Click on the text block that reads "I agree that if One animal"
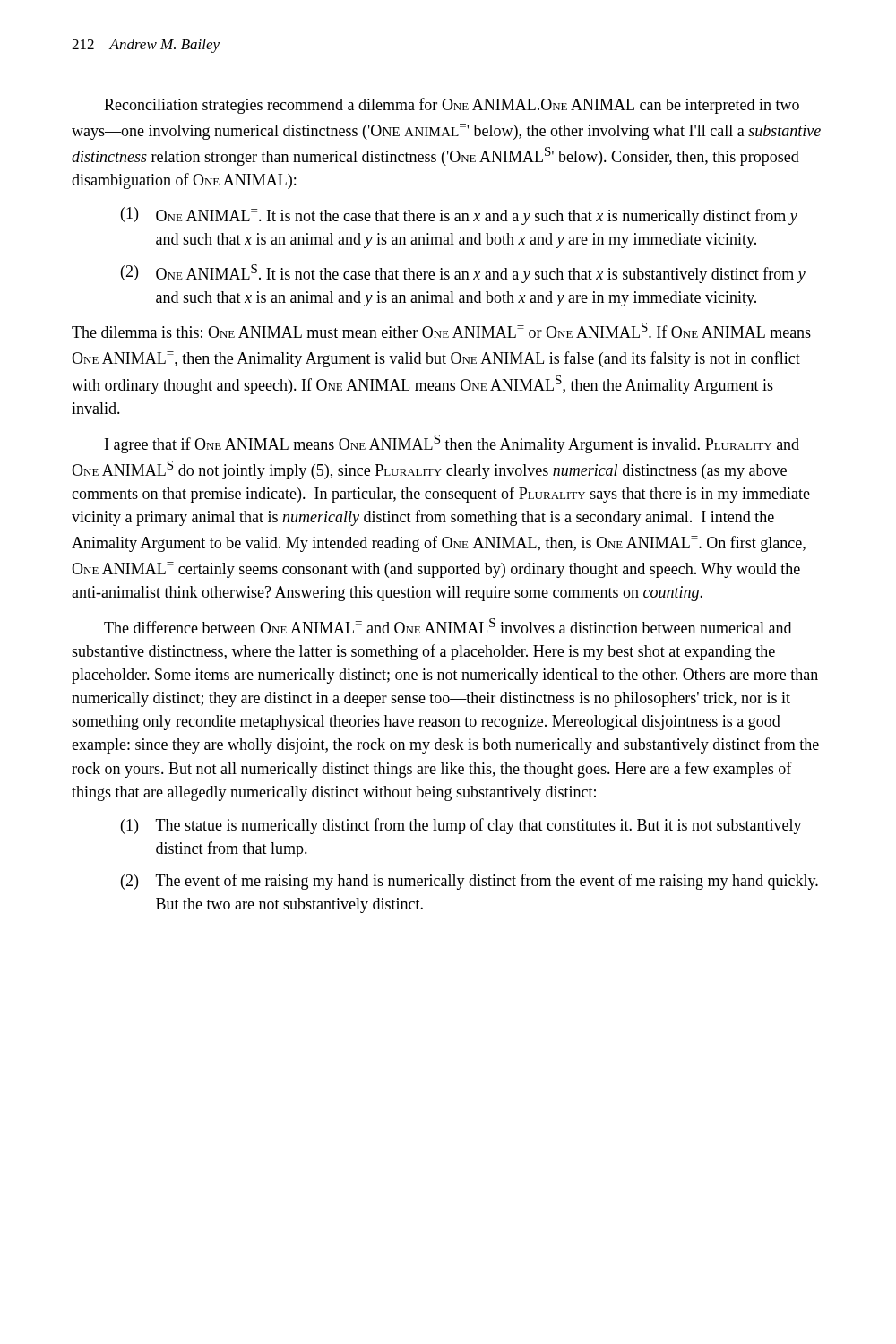Screen dimensions: 1344x896 [x=448, y=517]
